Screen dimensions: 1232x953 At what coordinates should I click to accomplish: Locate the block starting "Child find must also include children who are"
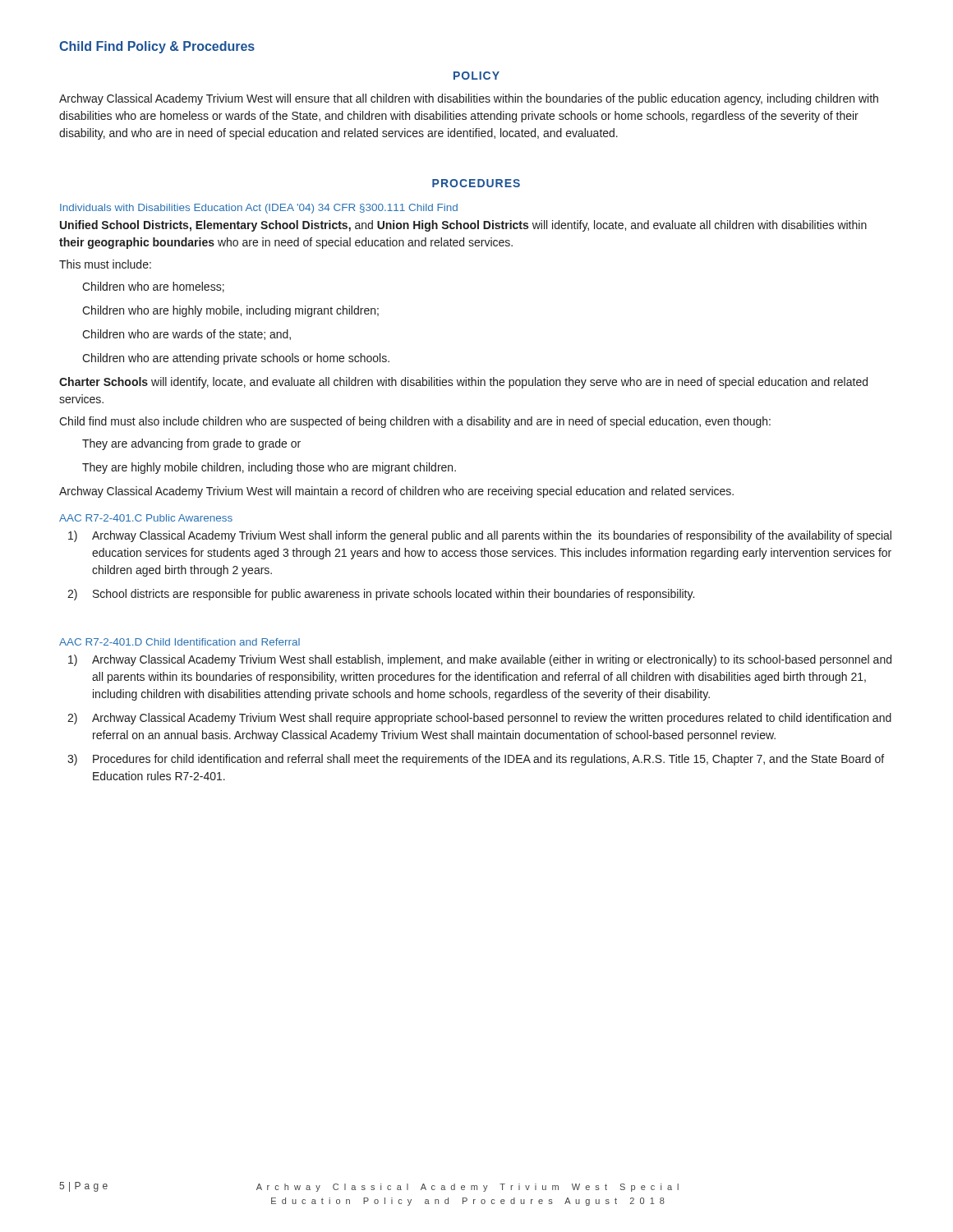pyautogui.click(x=415, y=421)
